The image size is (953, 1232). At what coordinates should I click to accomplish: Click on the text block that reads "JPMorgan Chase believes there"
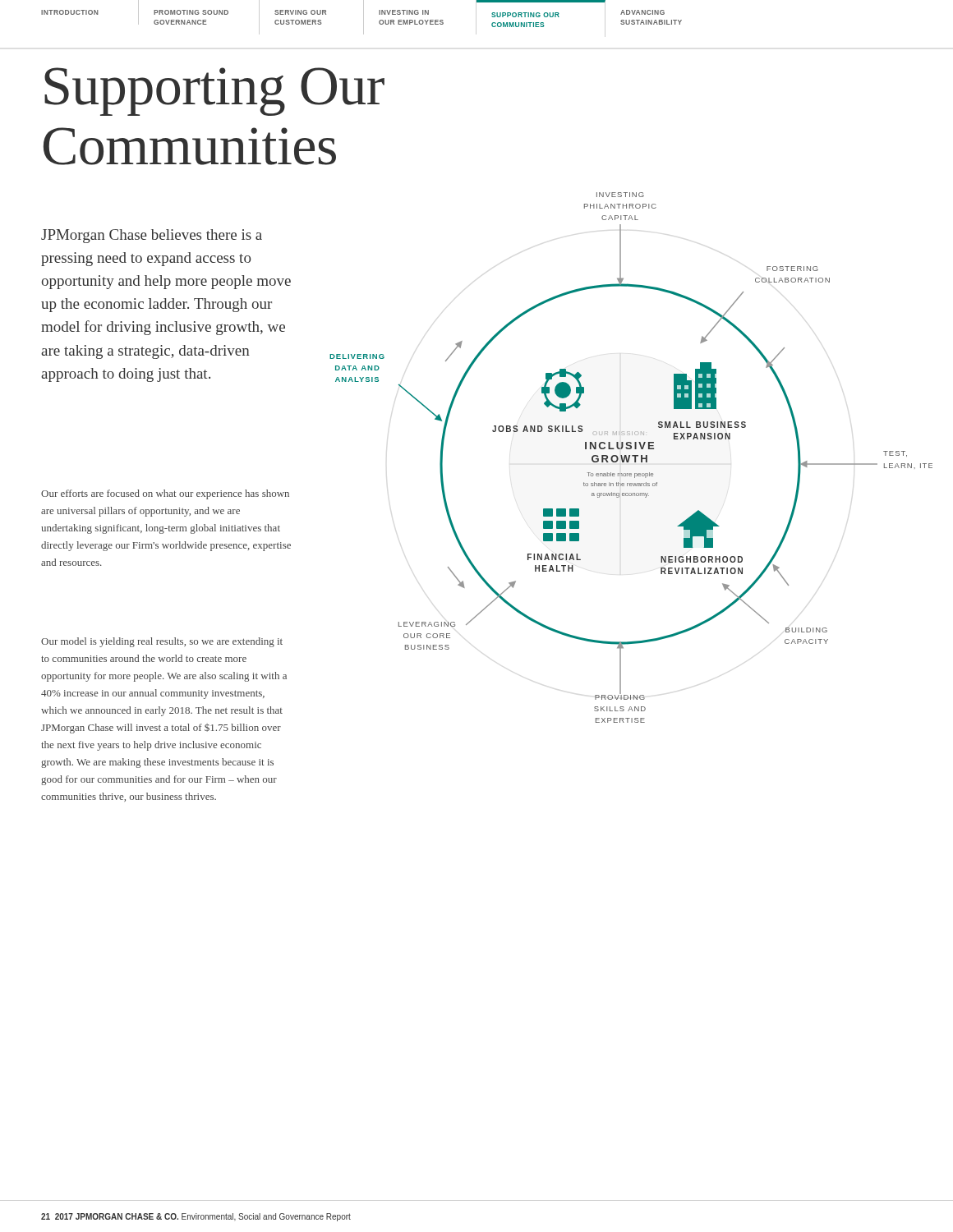click(166, 304)
